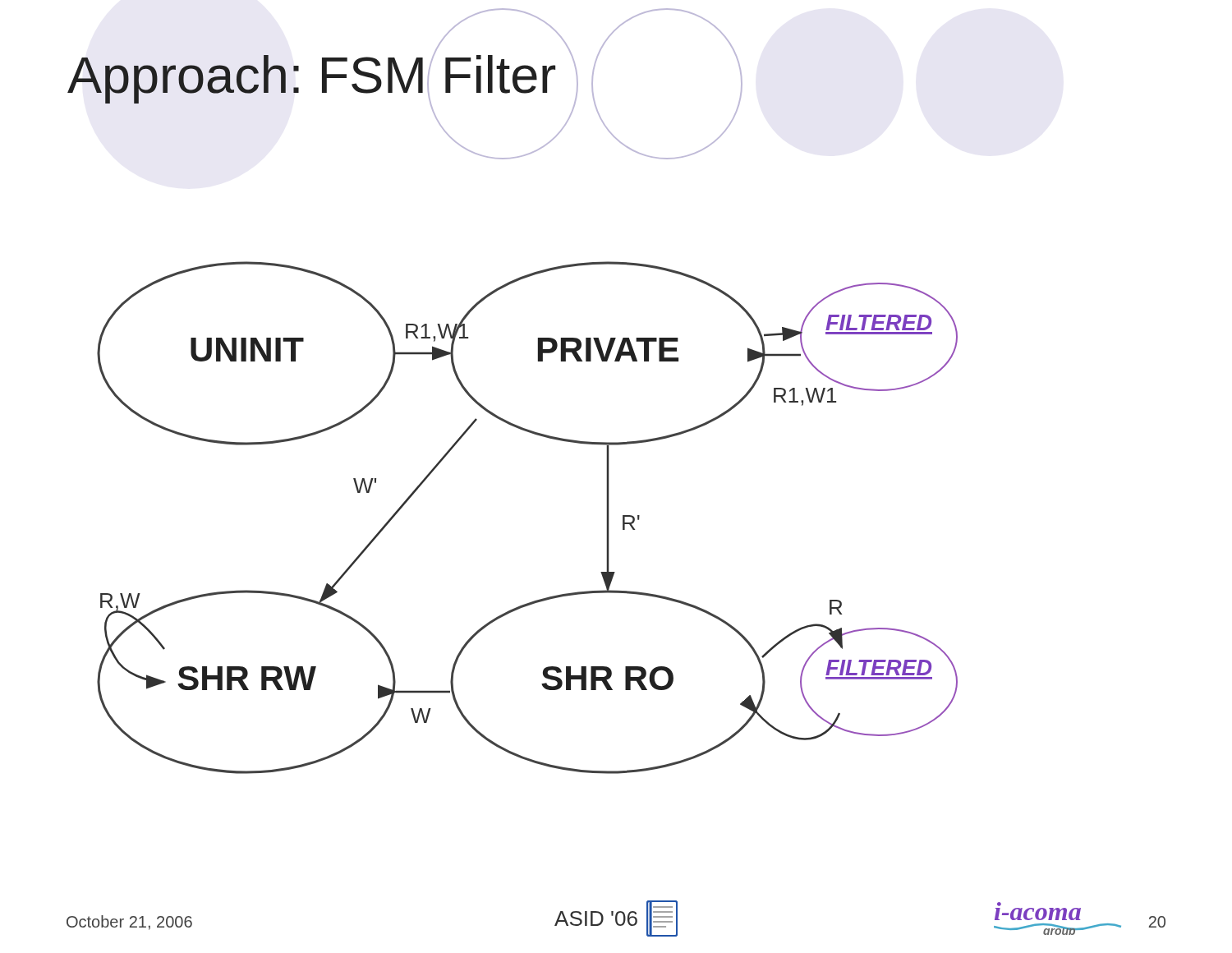Select the title with the text "Approach: FSM Filter"

pos(312,75)
